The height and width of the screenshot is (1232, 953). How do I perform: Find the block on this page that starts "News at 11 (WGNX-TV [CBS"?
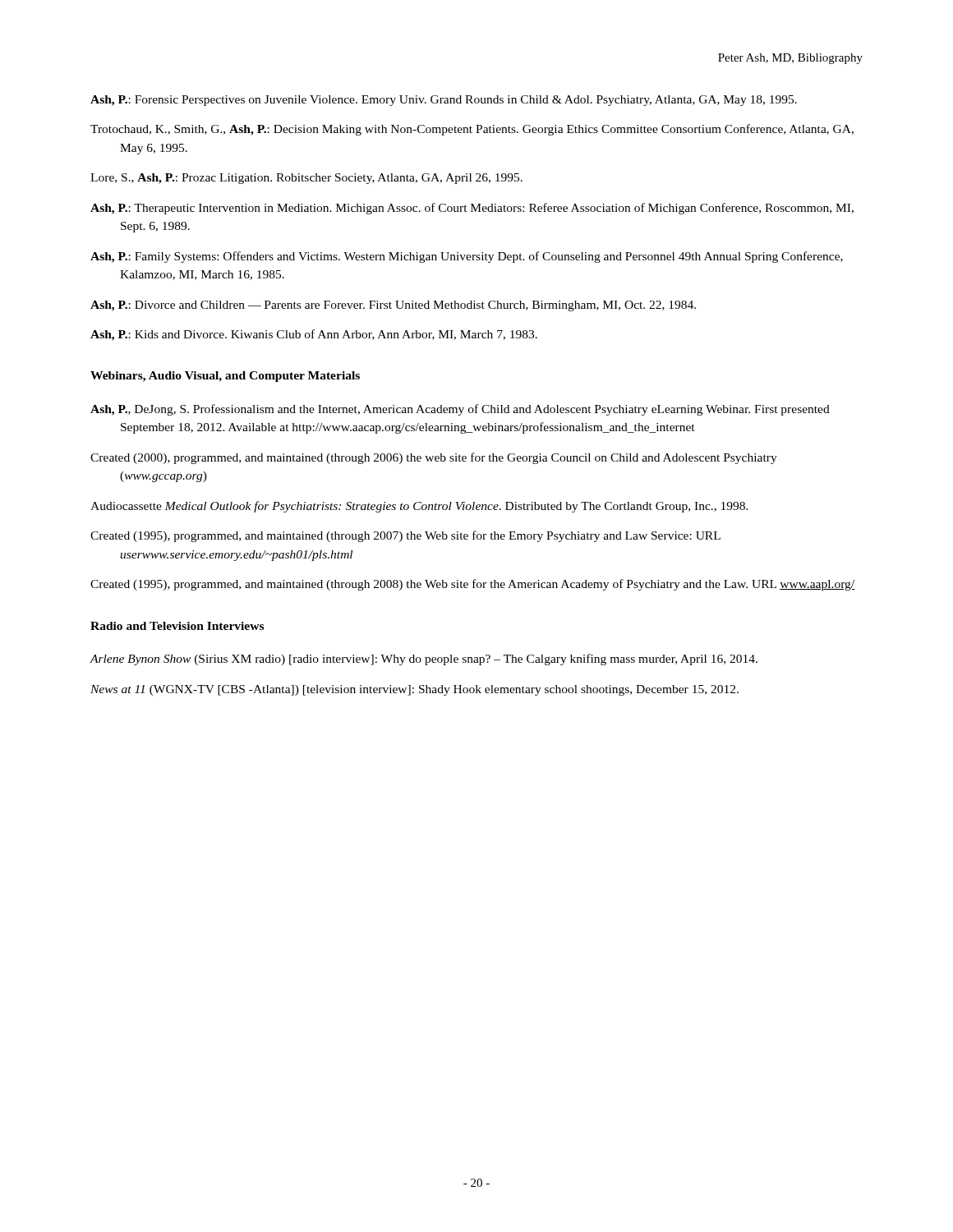pyautogui.click(x=415, y=688)
